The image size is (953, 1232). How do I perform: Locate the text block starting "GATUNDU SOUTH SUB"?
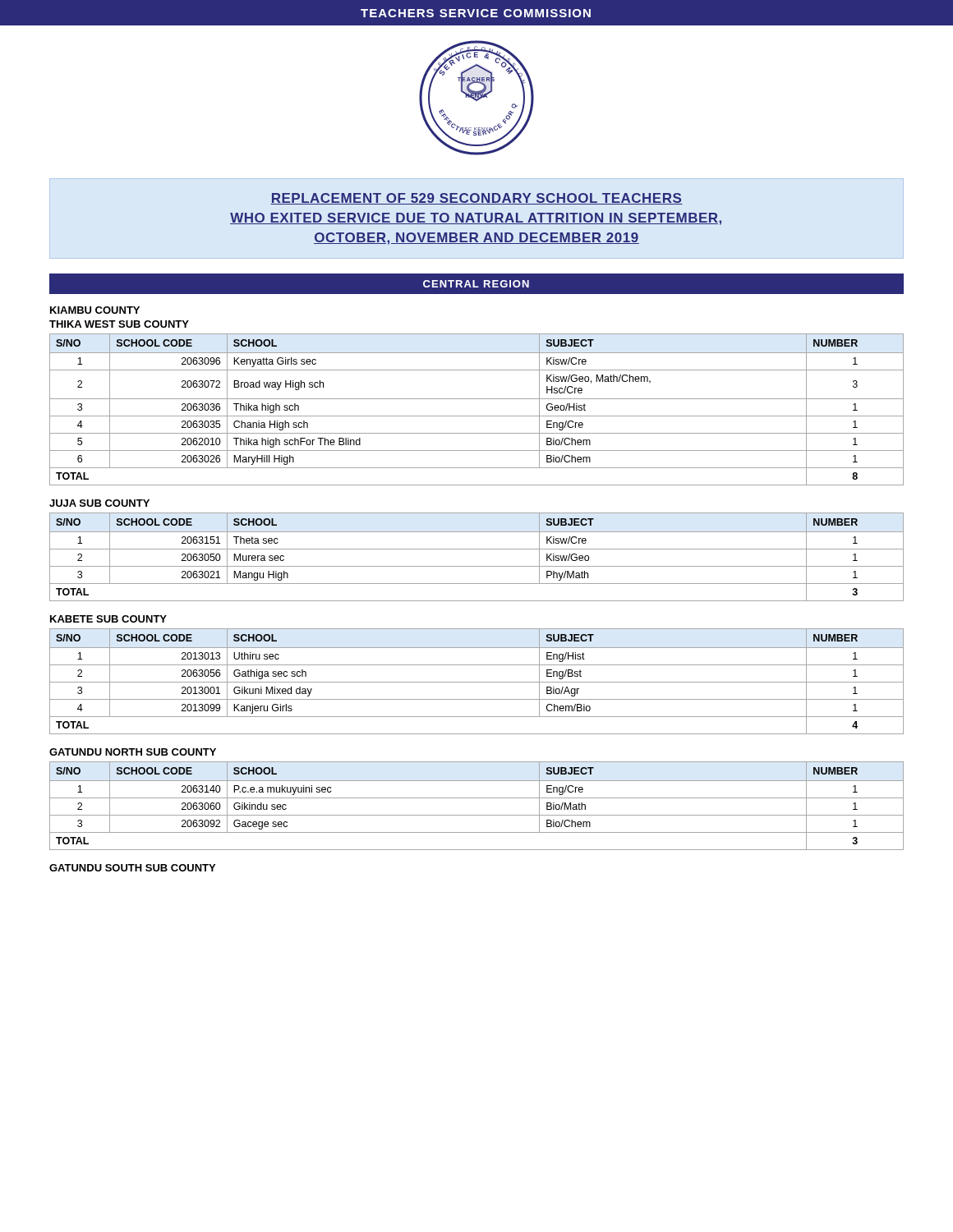pos(133,868)
